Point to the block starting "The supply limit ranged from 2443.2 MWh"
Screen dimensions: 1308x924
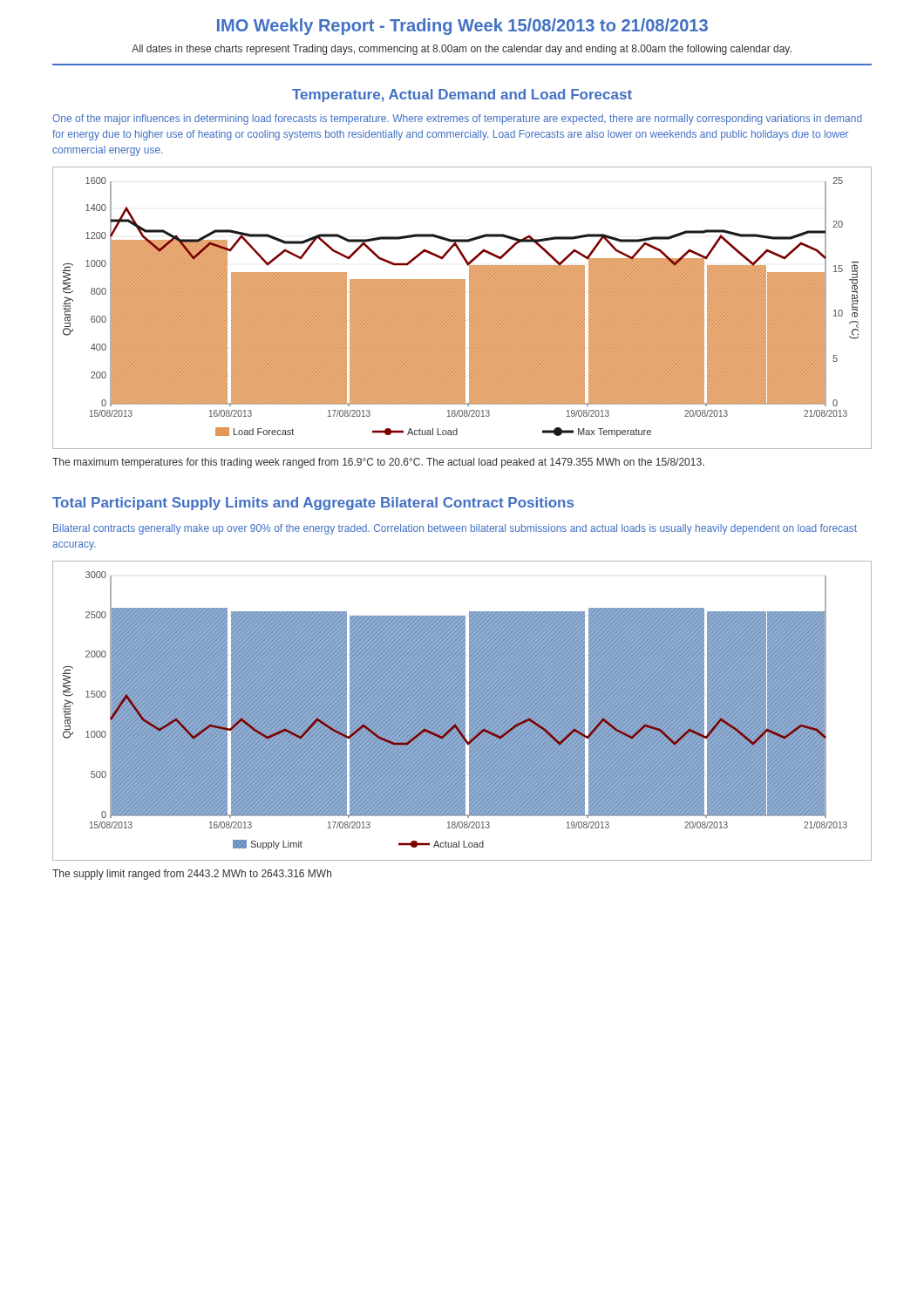(192, 874)
